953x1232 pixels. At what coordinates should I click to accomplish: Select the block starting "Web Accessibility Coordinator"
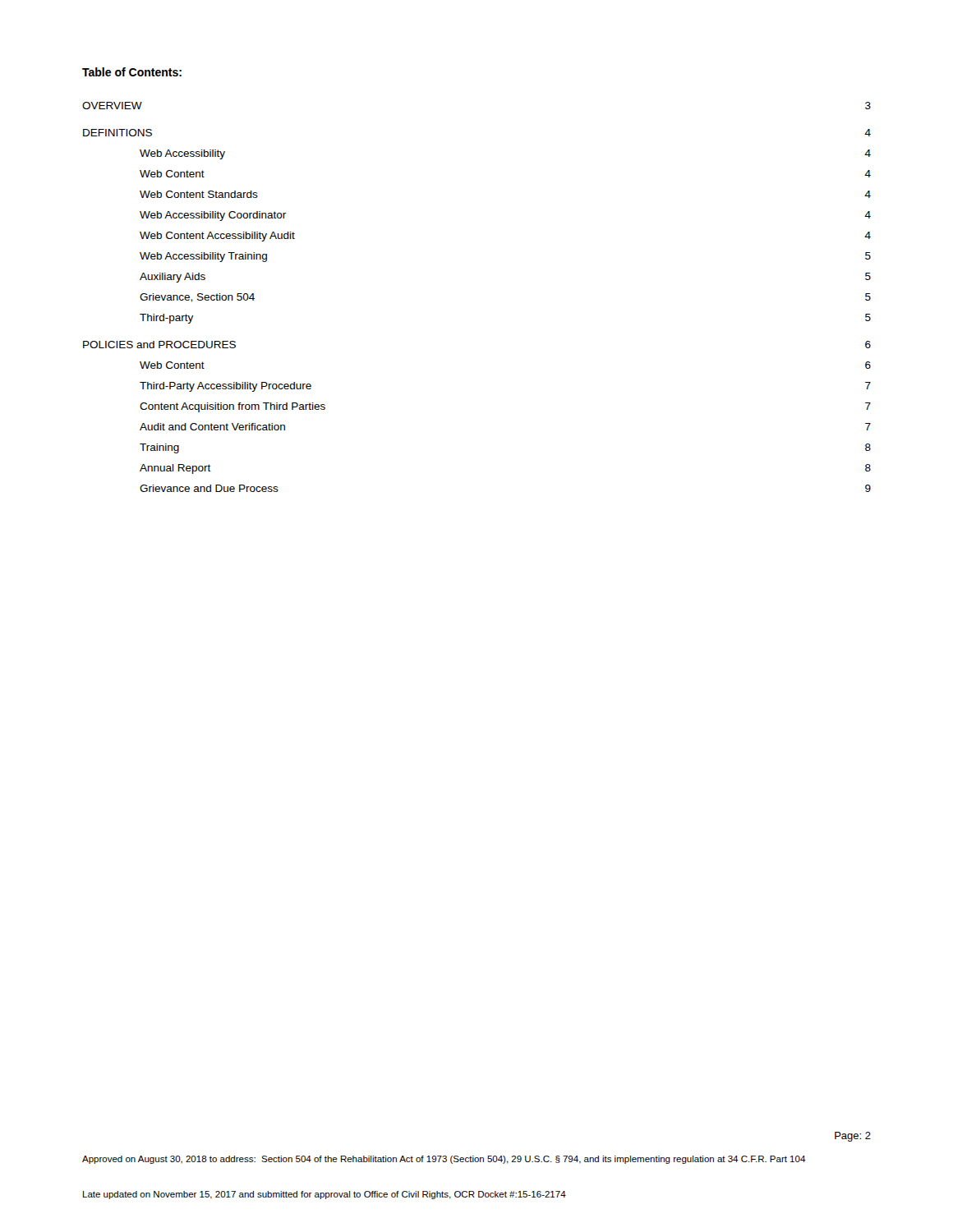click(212, 216)
